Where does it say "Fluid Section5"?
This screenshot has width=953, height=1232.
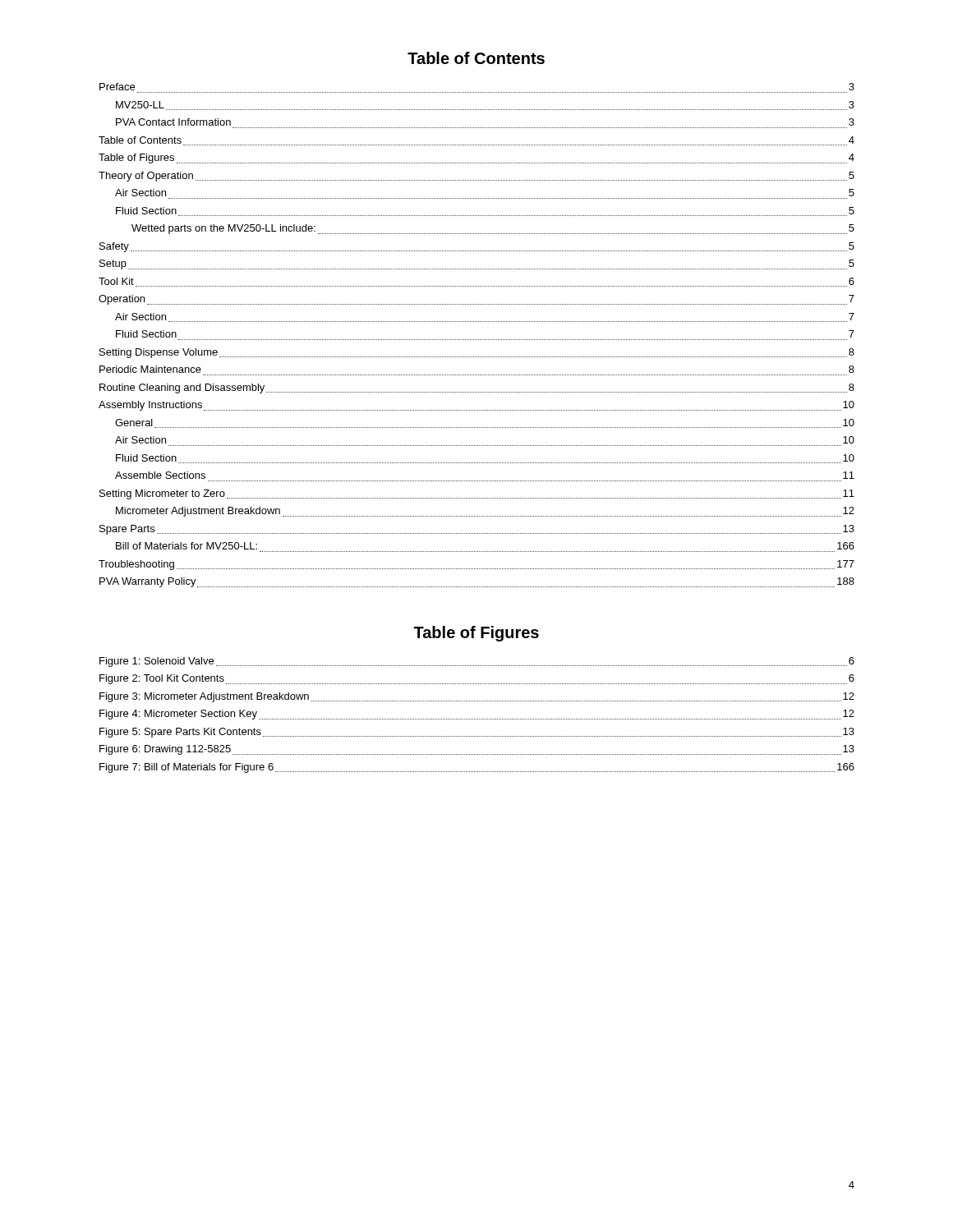(x=476, y=210)
